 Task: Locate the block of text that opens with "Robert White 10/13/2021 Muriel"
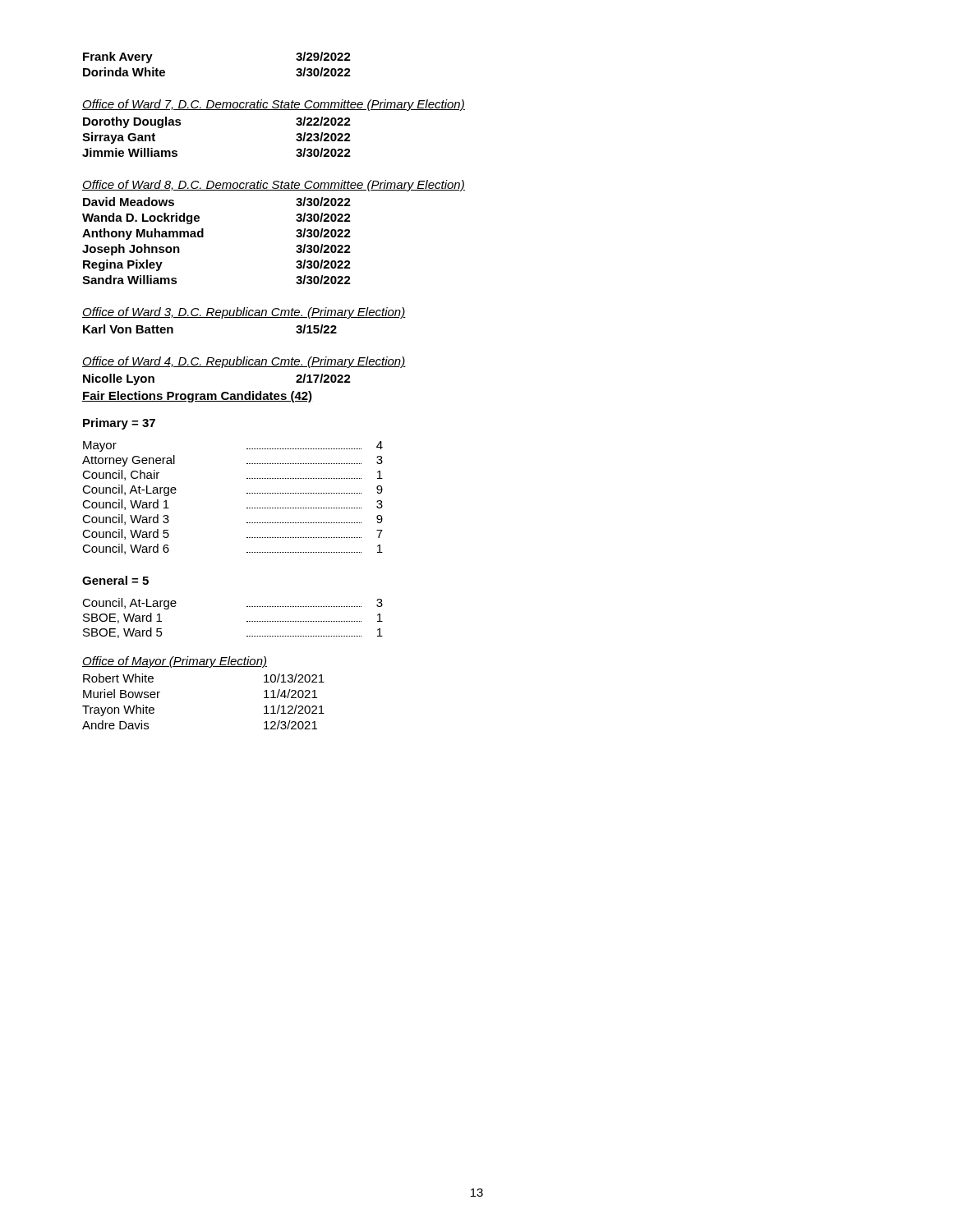(115, 676)
